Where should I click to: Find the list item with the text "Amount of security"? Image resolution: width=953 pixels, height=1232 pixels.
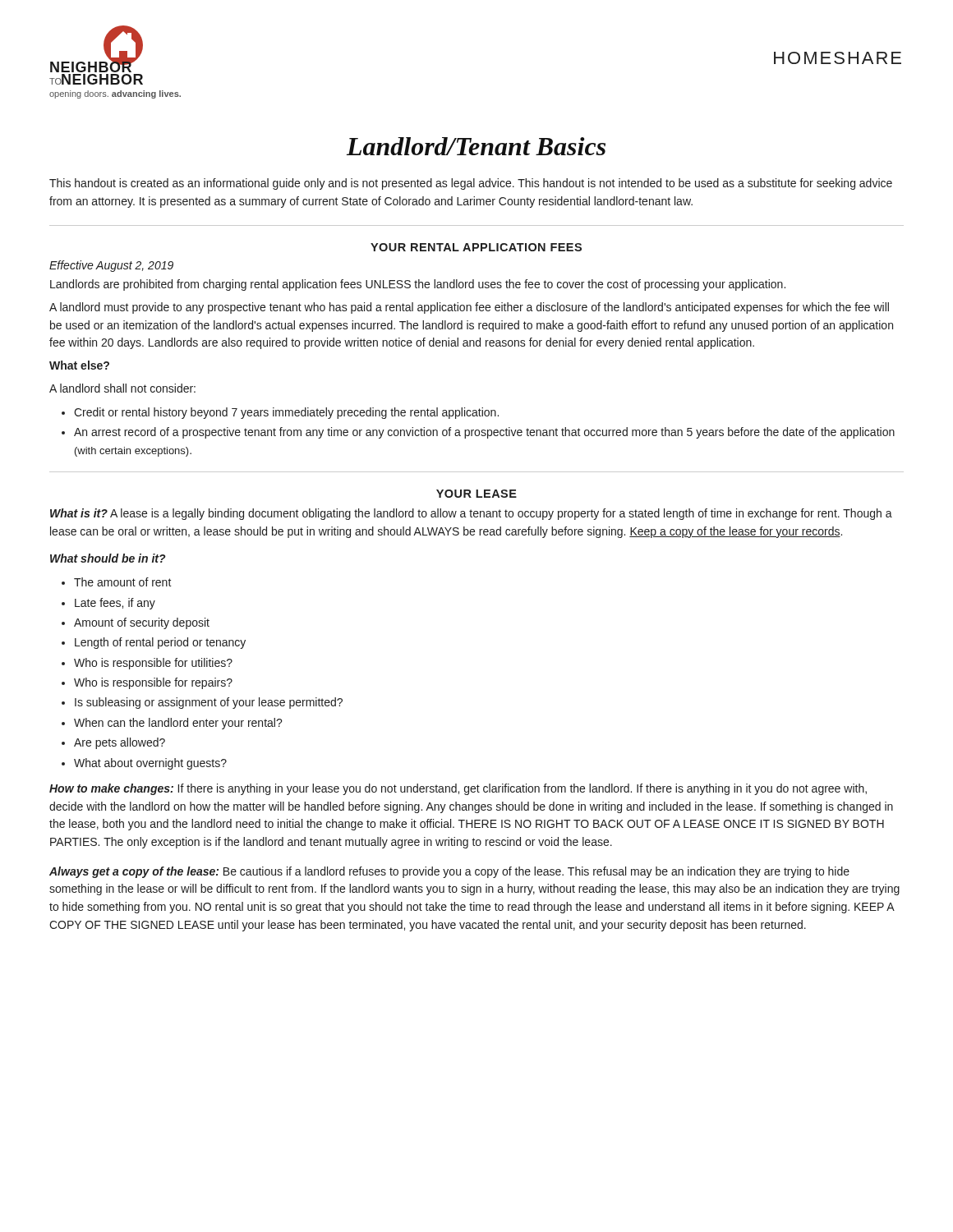(x=142, y=622)
